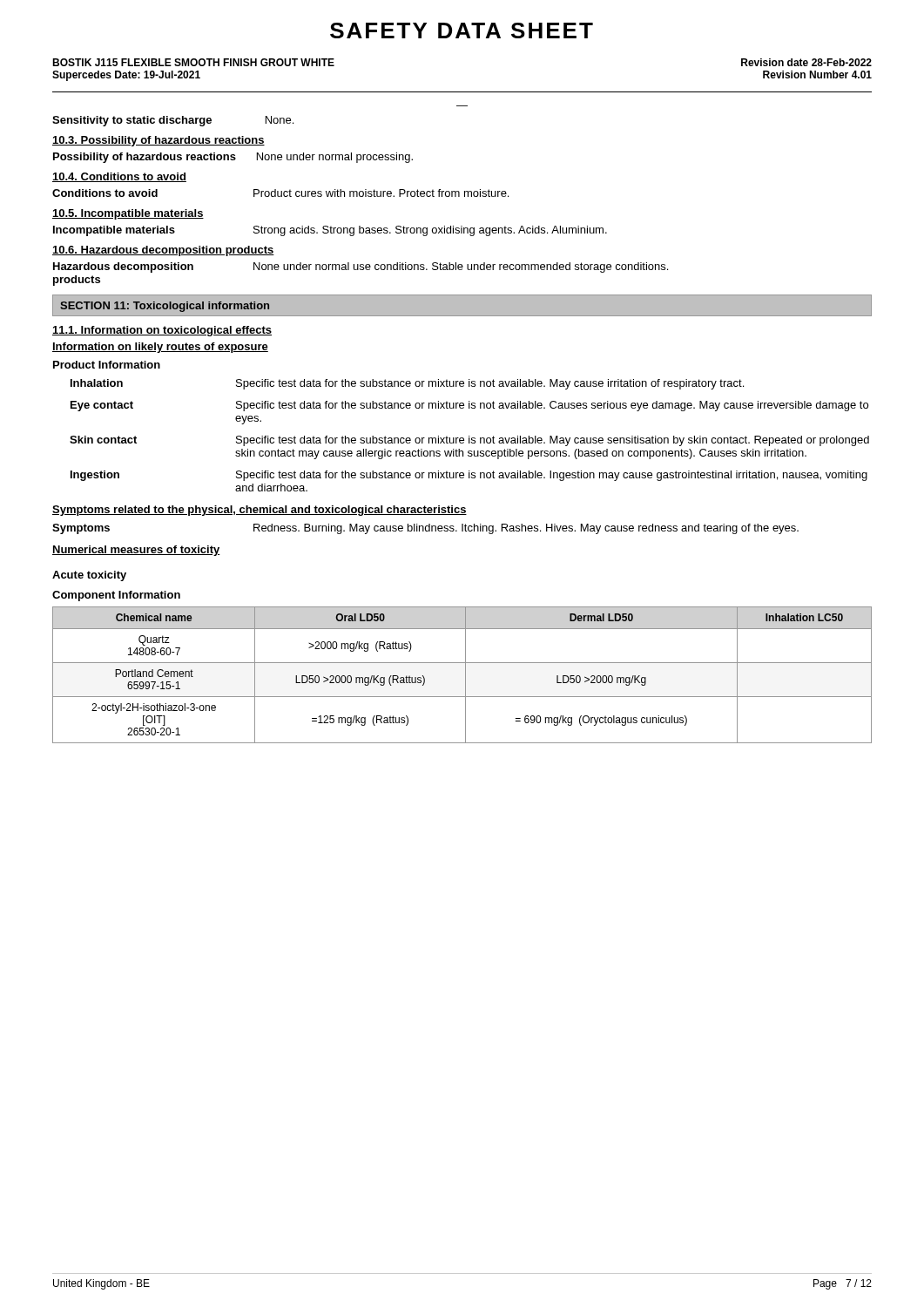Click the table

[x=462, y=675]
